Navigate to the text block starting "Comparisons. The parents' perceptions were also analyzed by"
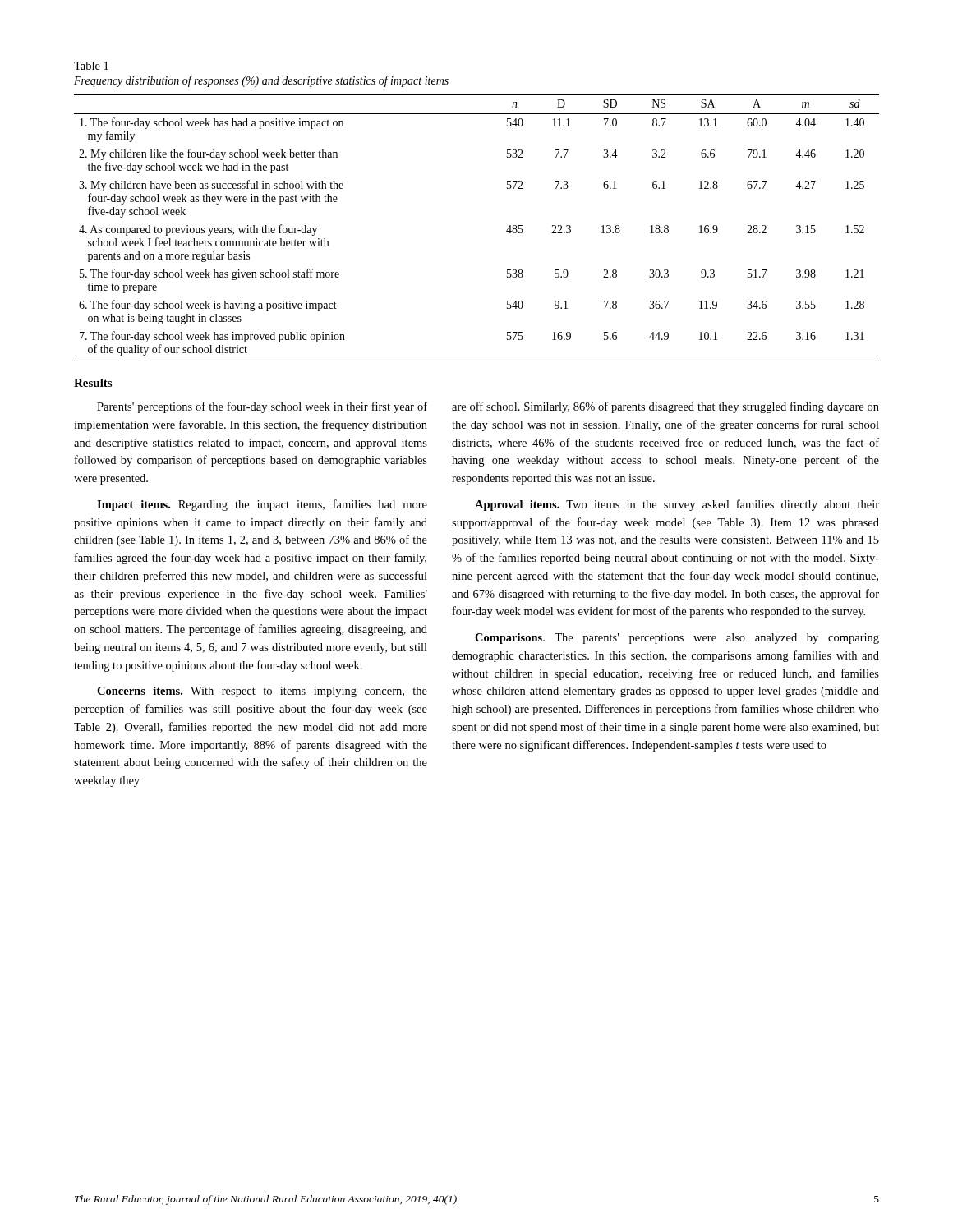 665,691
